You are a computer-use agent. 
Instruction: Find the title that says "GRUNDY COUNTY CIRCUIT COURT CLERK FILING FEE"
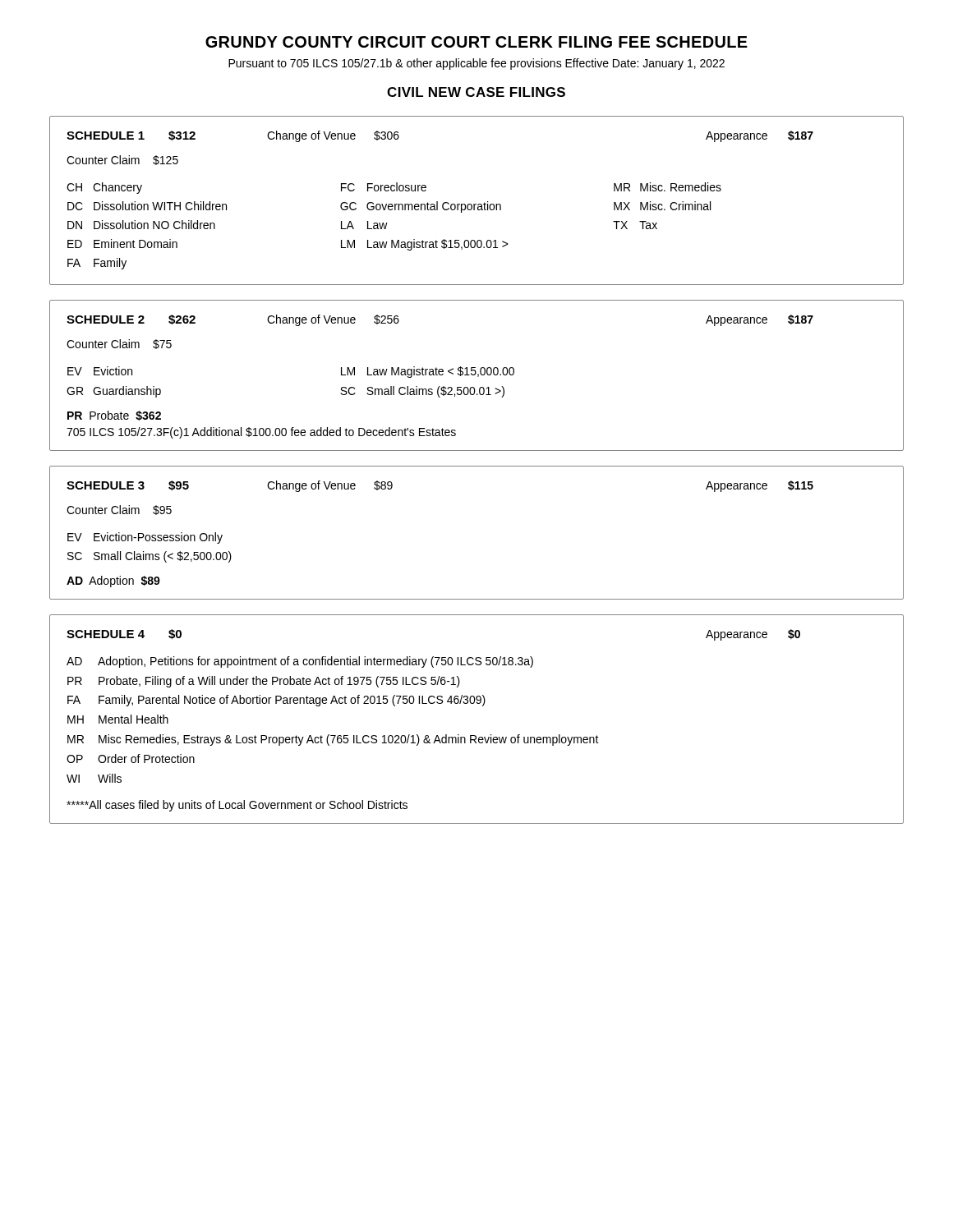[476, 42]
